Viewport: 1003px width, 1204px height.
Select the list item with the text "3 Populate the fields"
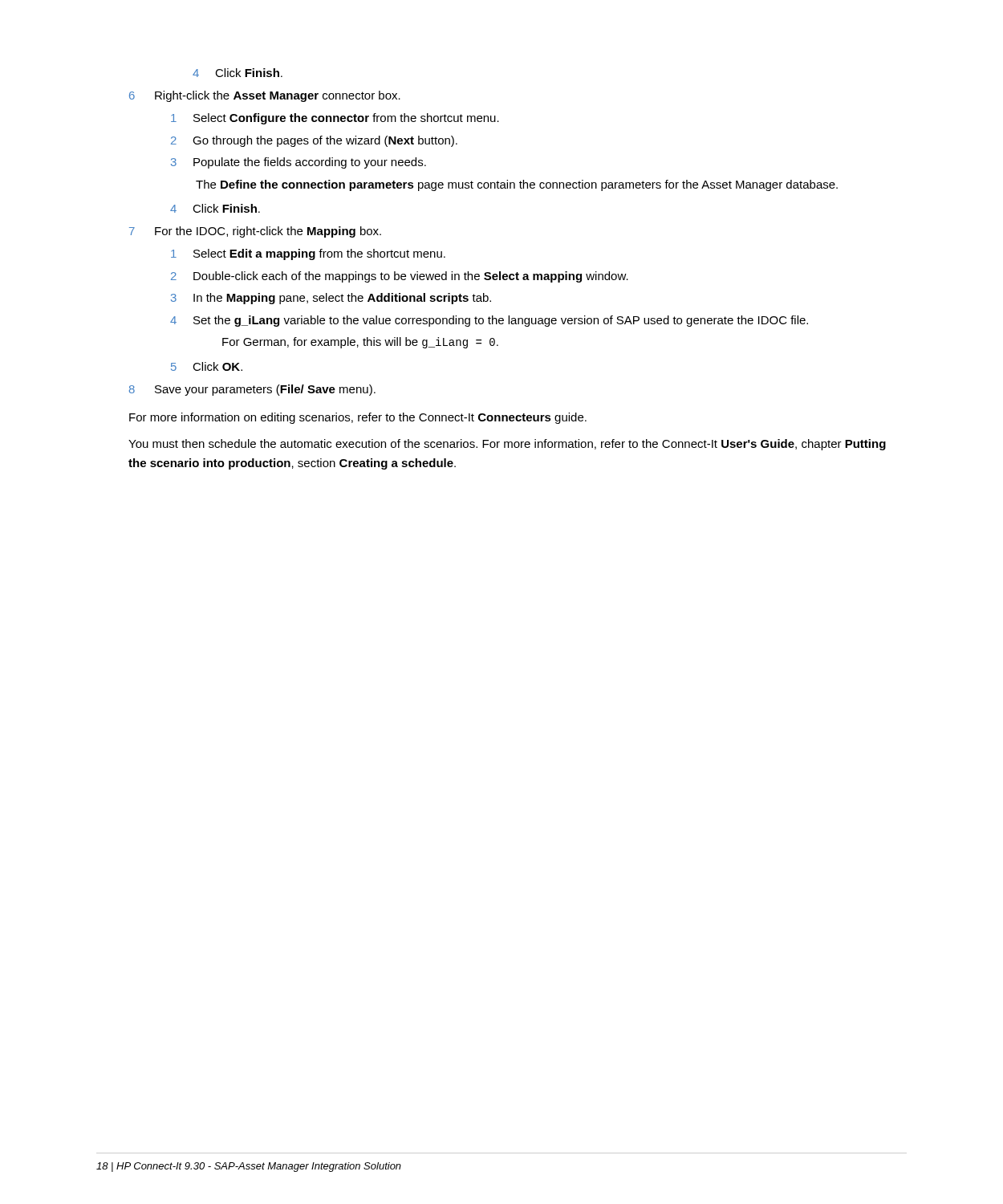point(298,162)
